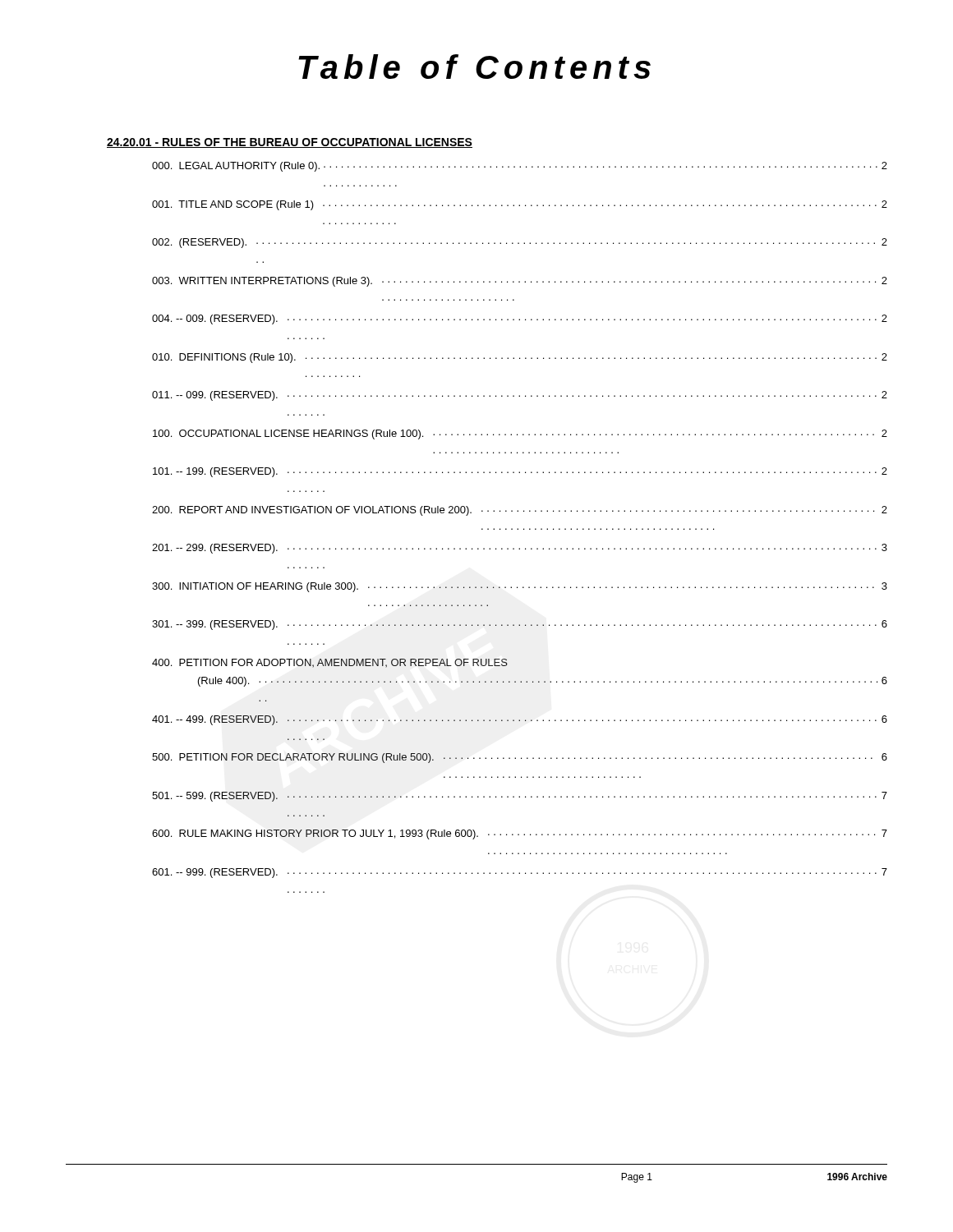Click on the illustration
The height and width of the screenshot is (1232, 953).
point(431,788)
